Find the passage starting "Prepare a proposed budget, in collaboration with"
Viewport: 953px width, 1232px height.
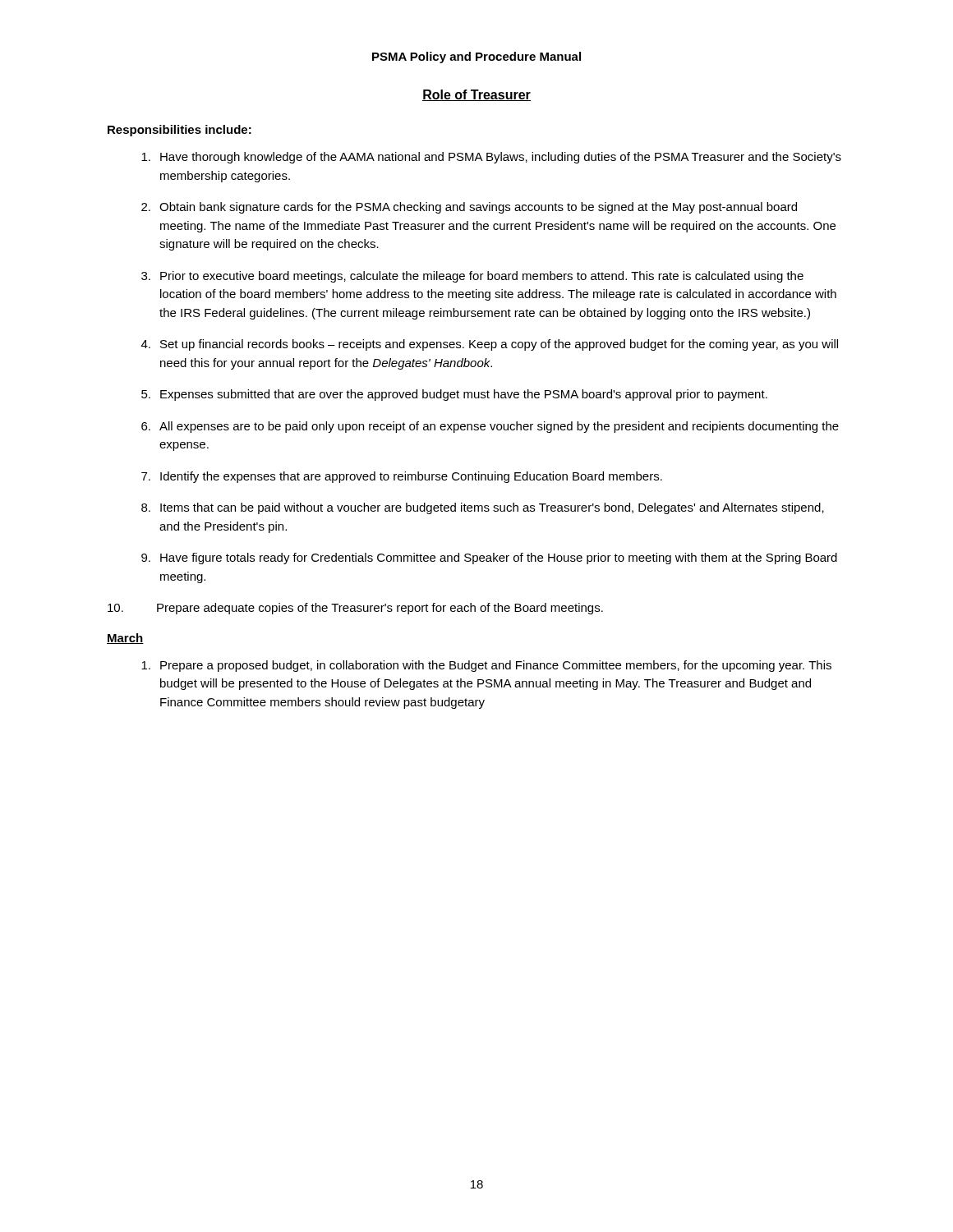476,684
